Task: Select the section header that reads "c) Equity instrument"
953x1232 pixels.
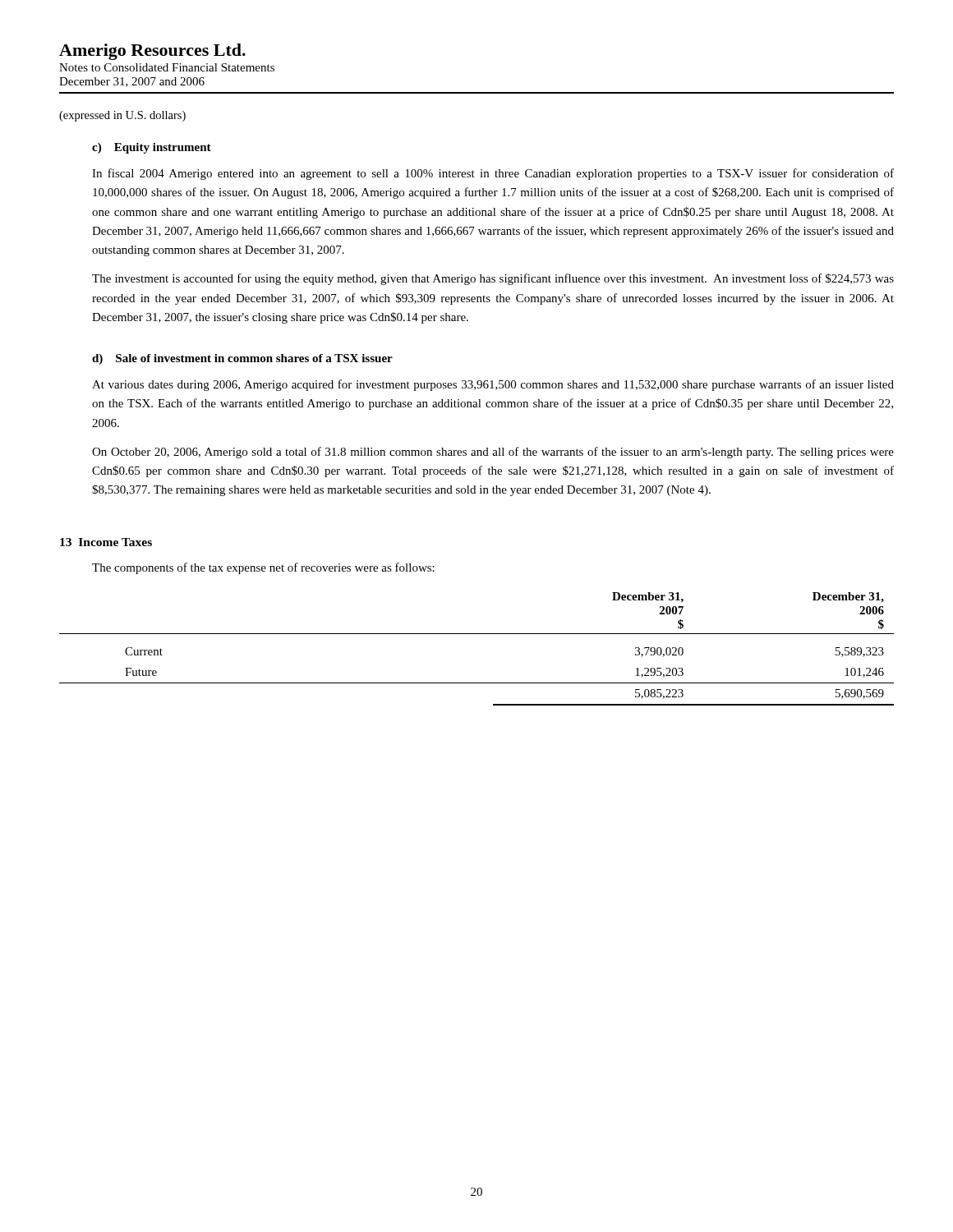Action: click(151, 147)
